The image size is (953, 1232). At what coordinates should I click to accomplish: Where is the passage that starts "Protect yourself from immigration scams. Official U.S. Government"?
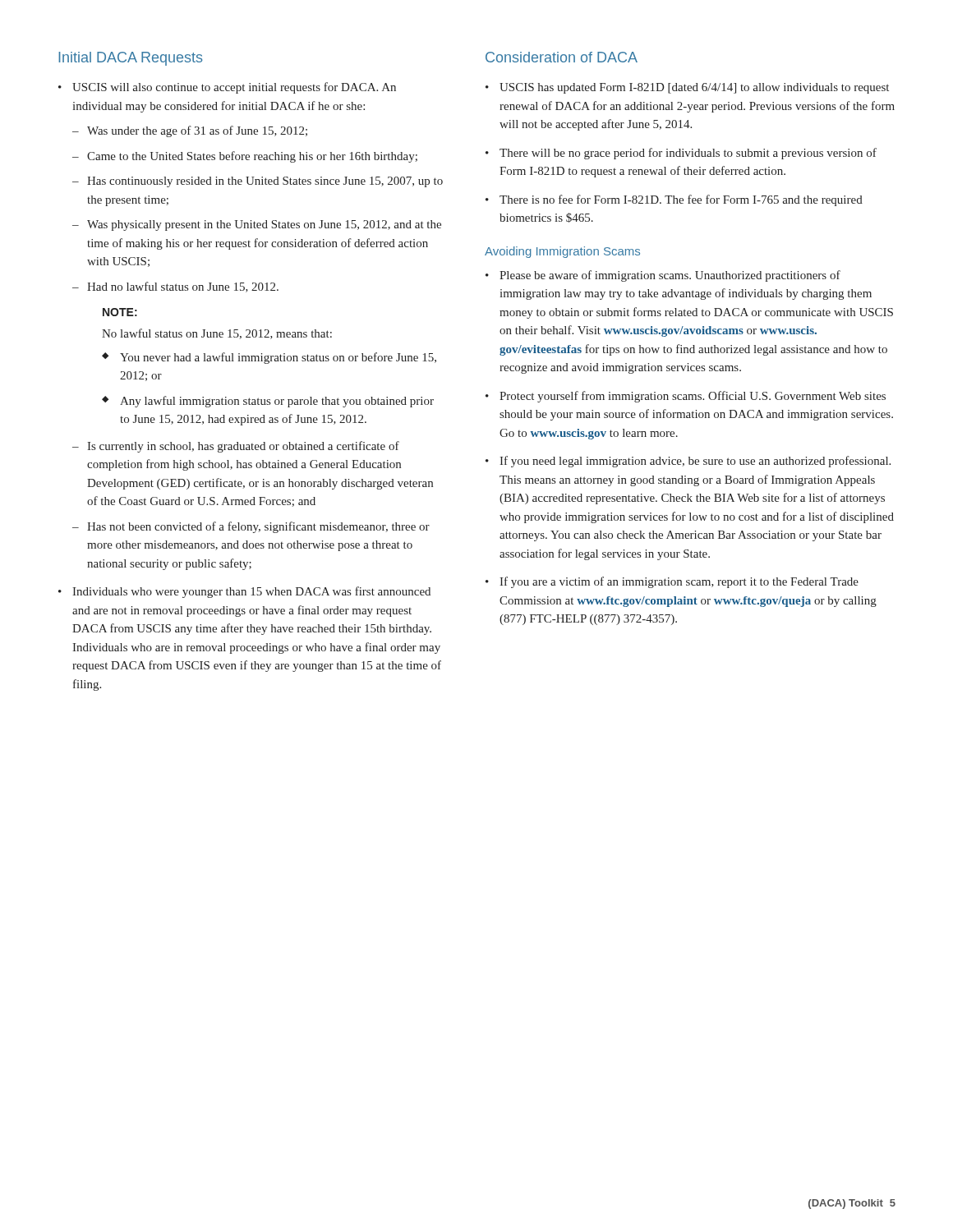tap(697, 414)
